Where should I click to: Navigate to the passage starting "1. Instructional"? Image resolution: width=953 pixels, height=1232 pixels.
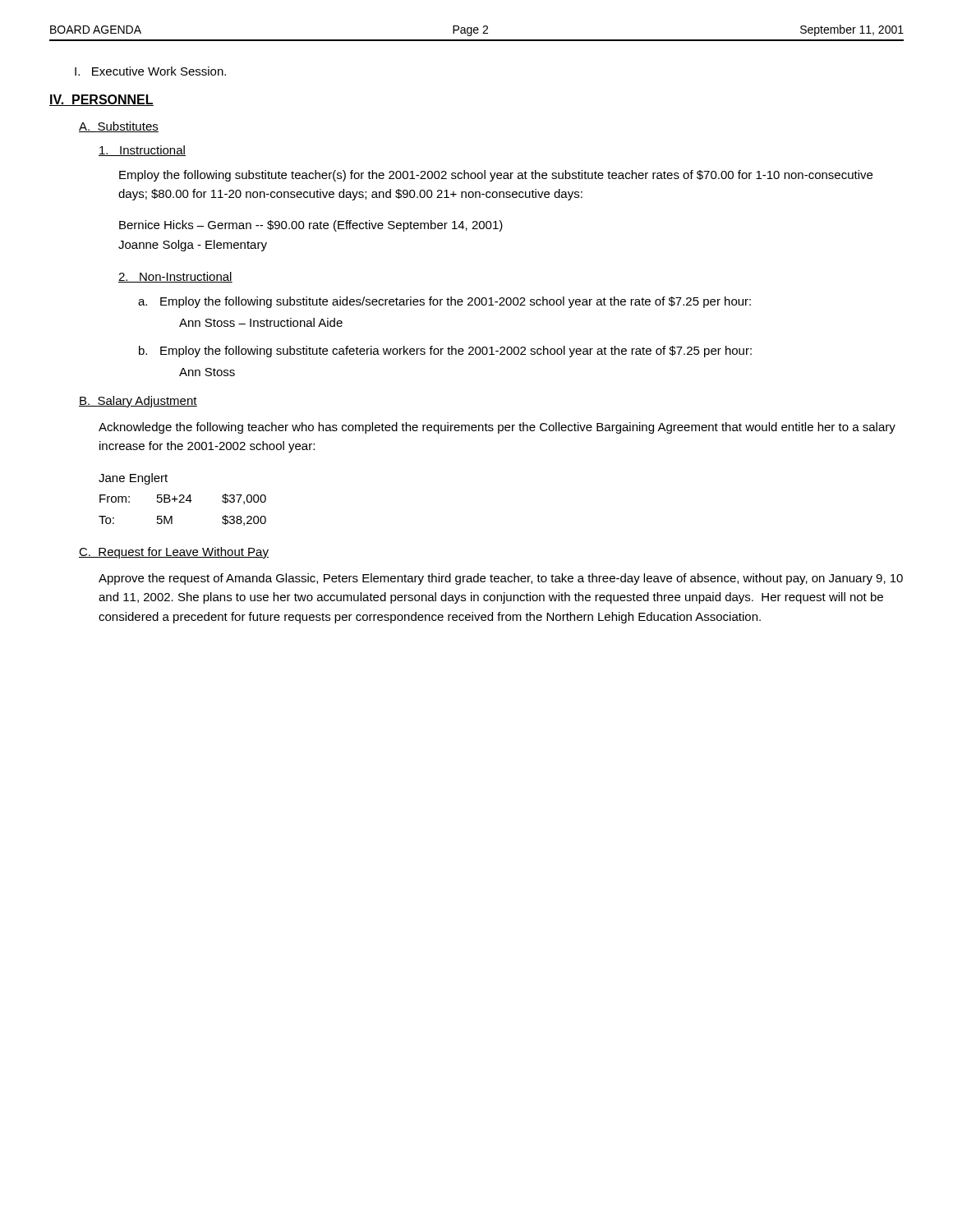click(x=142, y=150)
